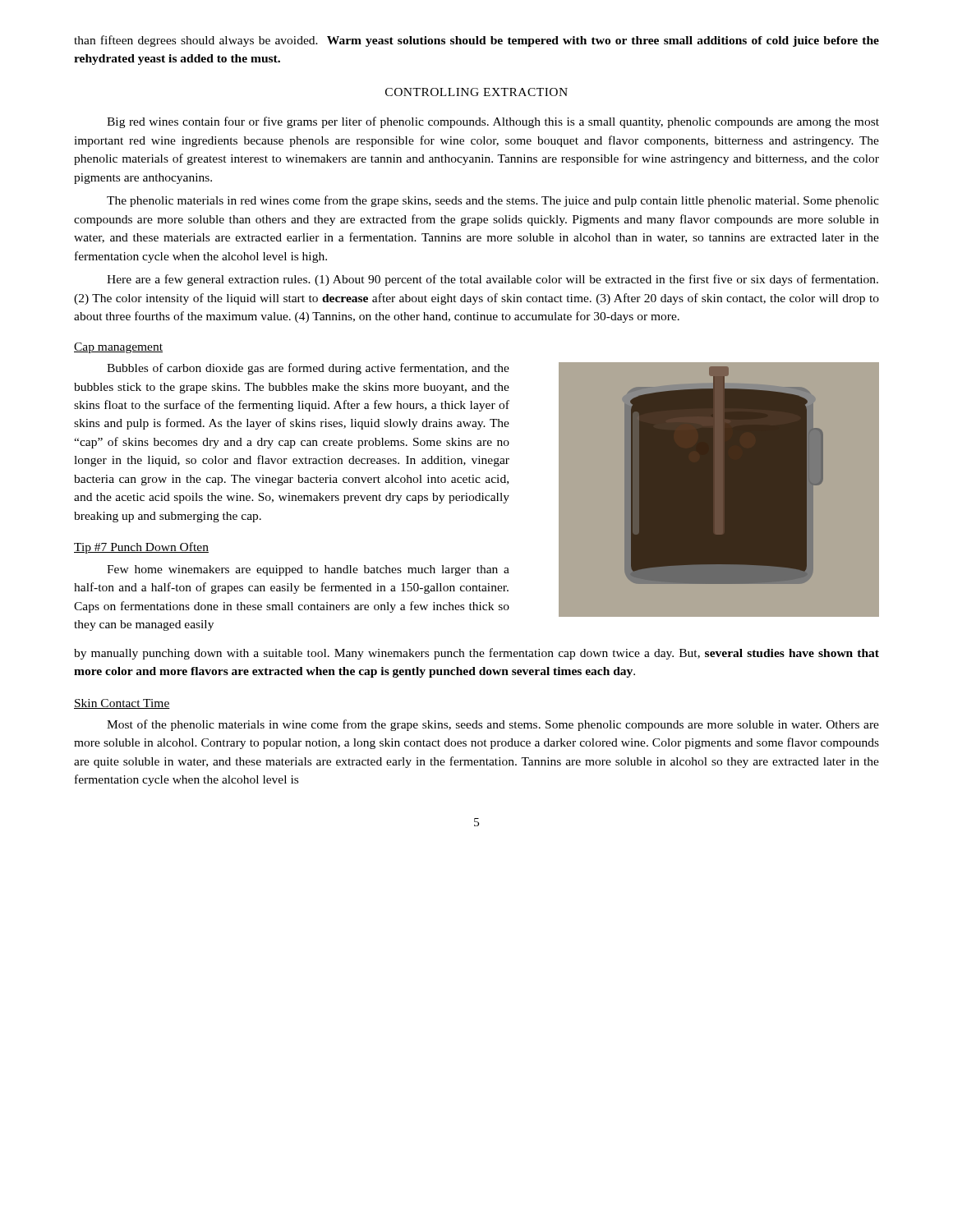Screen dimensions: 1232x953
Task: Select the text block that reads "Here are a few general extraction rules. (1)"
Action: tap(476, 298)
